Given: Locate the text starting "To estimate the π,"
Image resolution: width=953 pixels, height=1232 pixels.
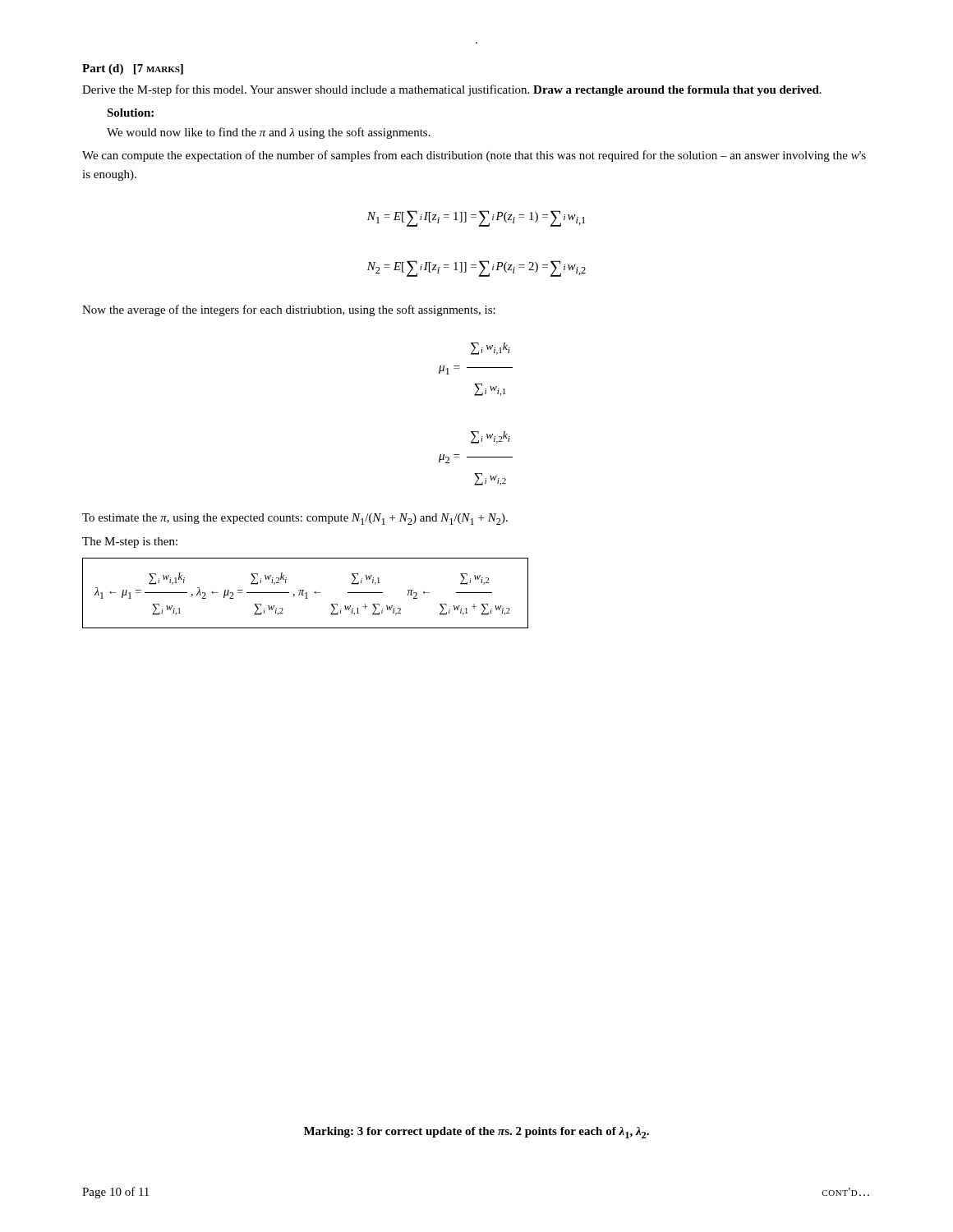Looking at the screenshot, I should (295, 519).
